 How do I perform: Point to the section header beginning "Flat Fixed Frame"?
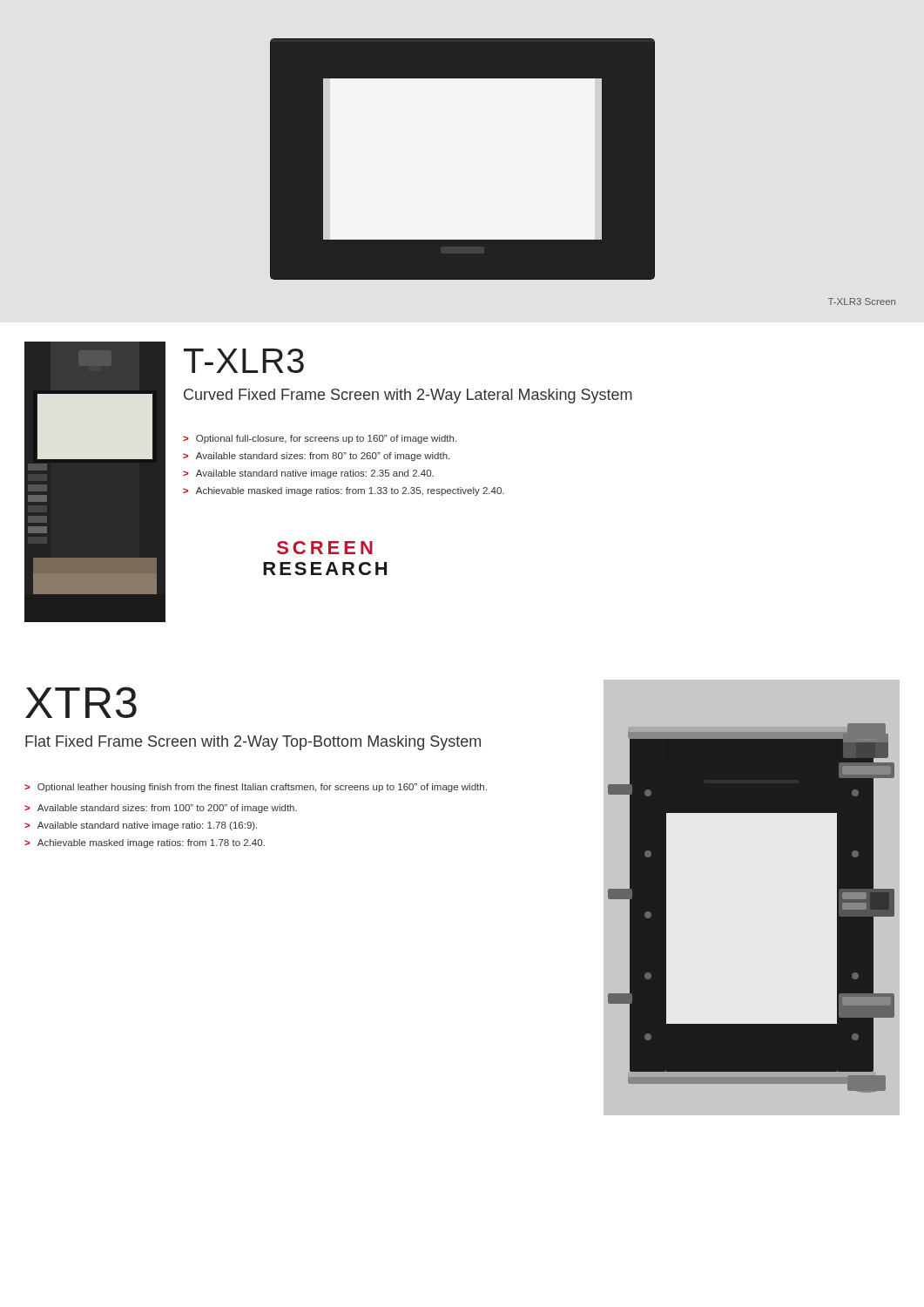(x=253, y=742)
